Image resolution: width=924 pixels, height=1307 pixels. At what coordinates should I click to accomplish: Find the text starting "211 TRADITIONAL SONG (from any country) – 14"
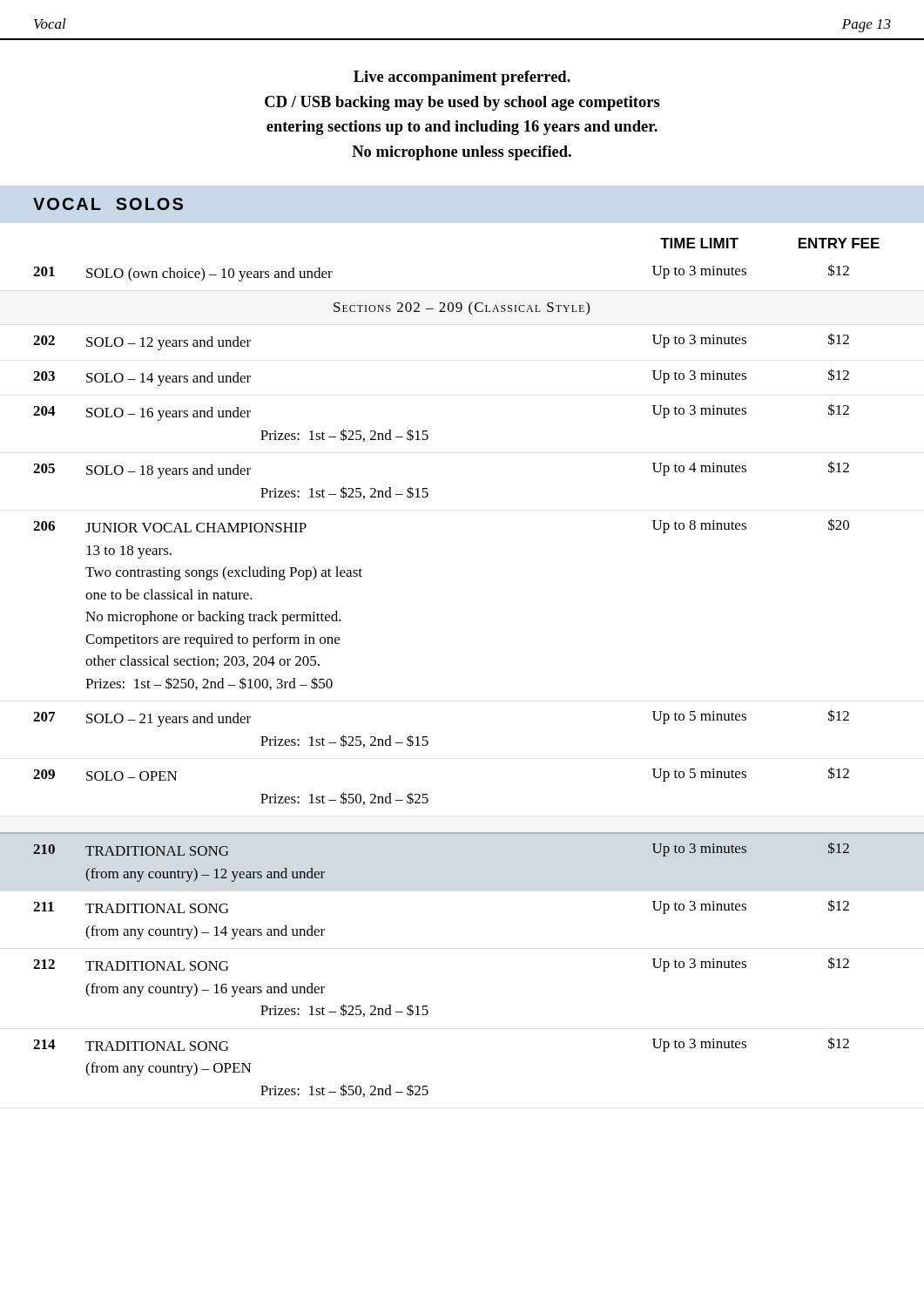click(161, 907)
